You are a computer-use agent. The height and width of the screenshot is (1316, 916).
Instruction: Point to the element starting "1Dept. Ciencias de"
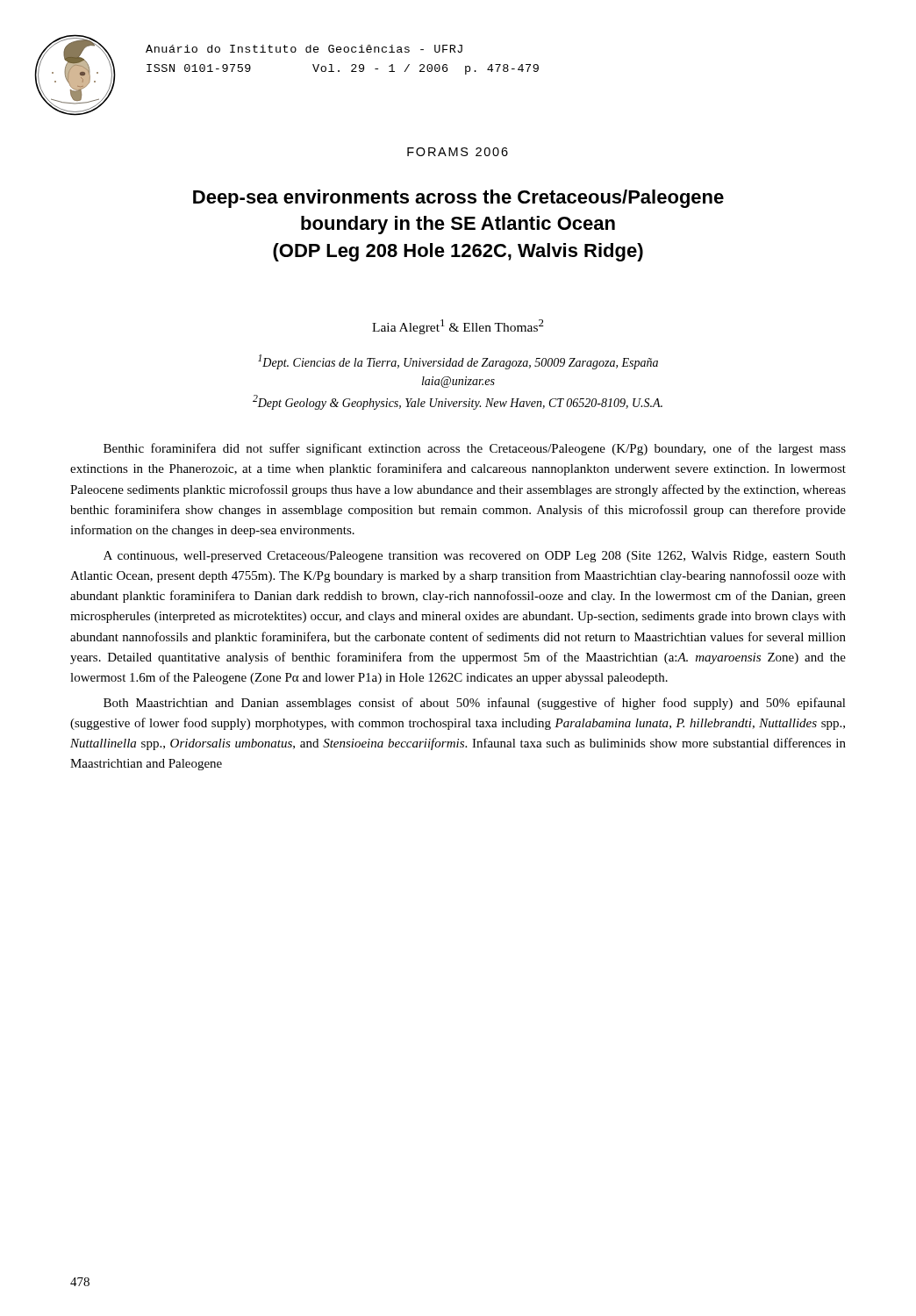coord(458,381)
